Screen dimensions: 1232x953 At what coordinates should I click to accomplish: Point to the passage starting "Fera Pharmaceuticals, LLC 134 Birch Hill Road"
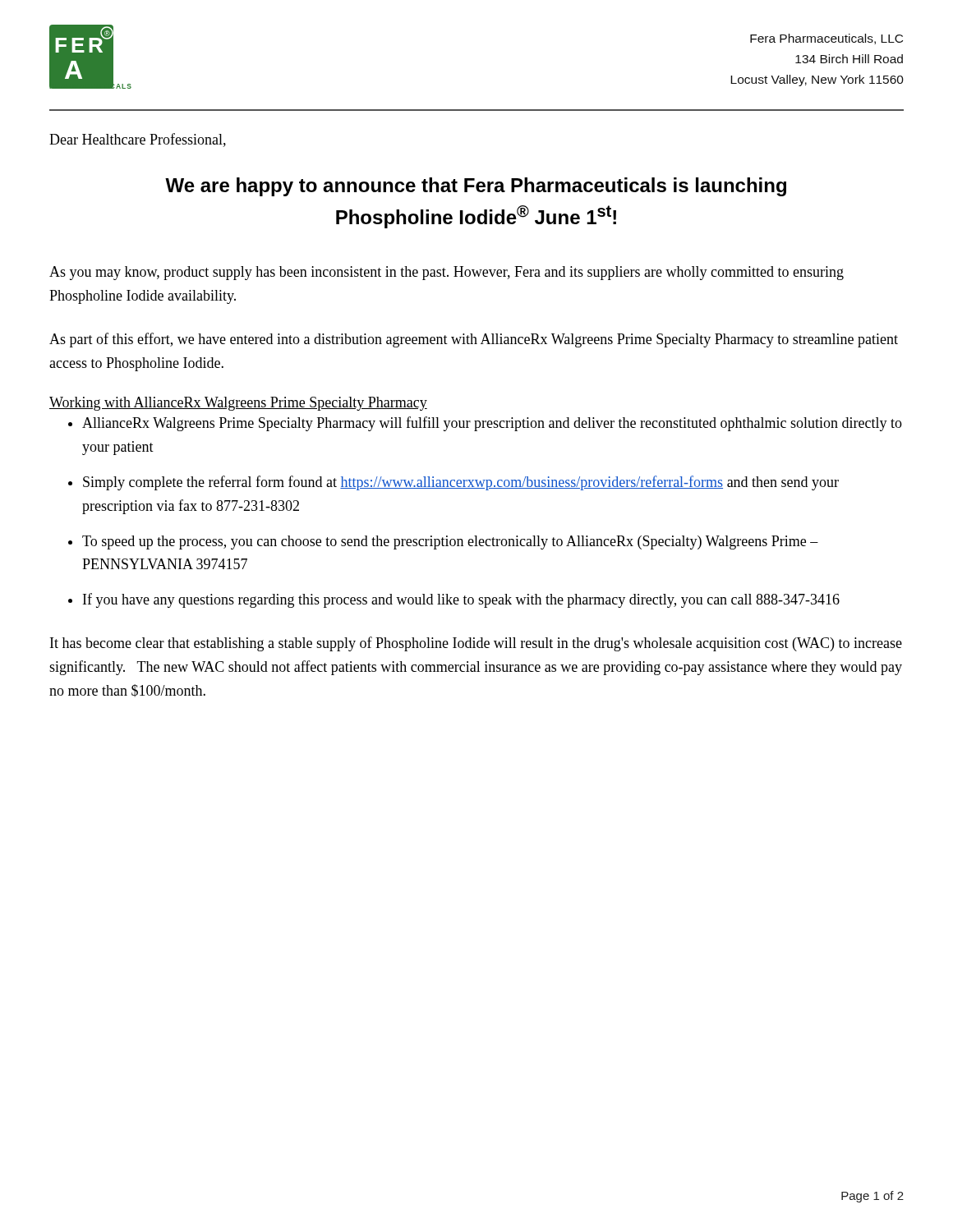(817, 59)
